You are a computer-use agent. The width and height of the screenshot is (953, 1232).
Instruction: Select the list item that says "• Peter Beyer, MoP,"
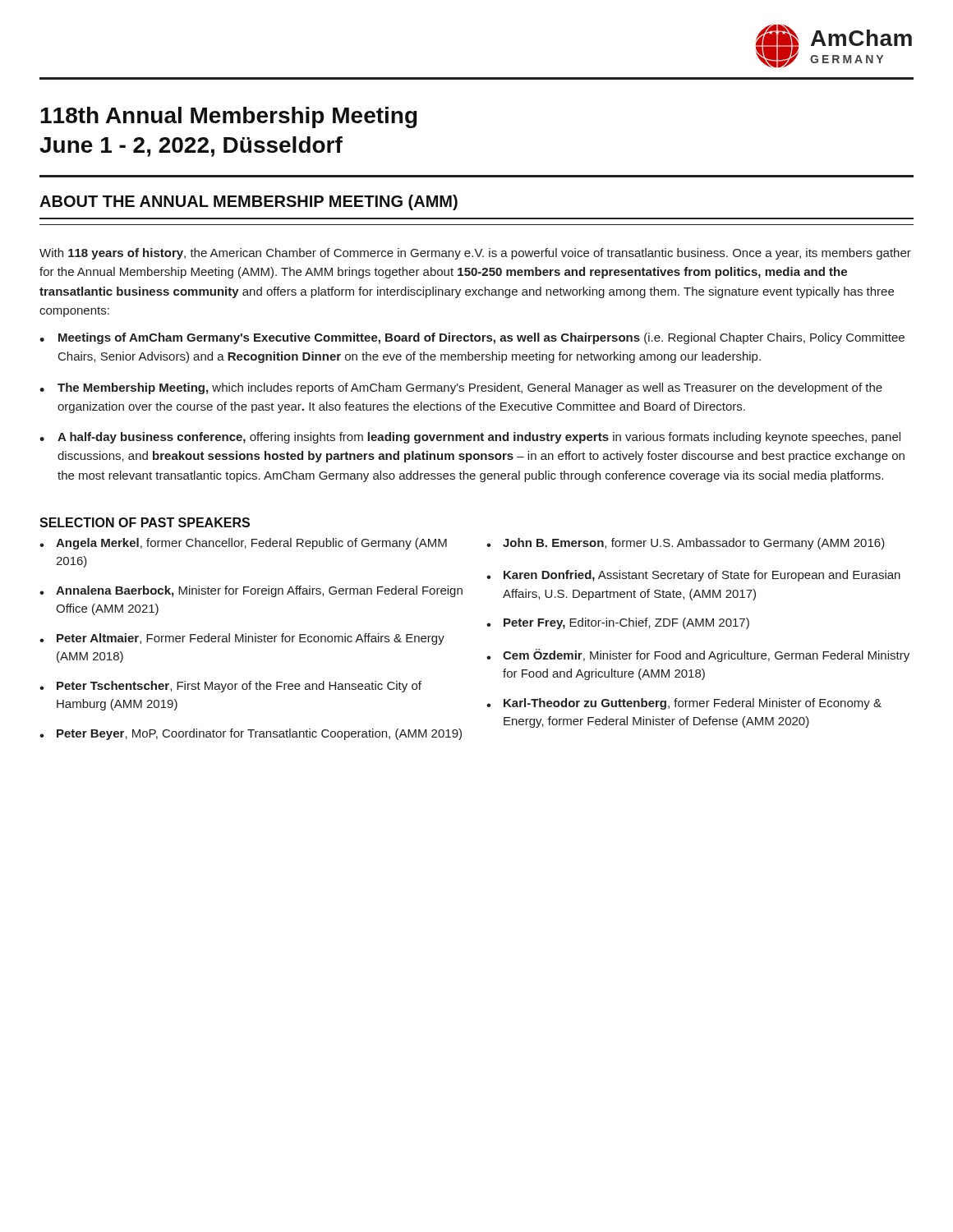253,735
